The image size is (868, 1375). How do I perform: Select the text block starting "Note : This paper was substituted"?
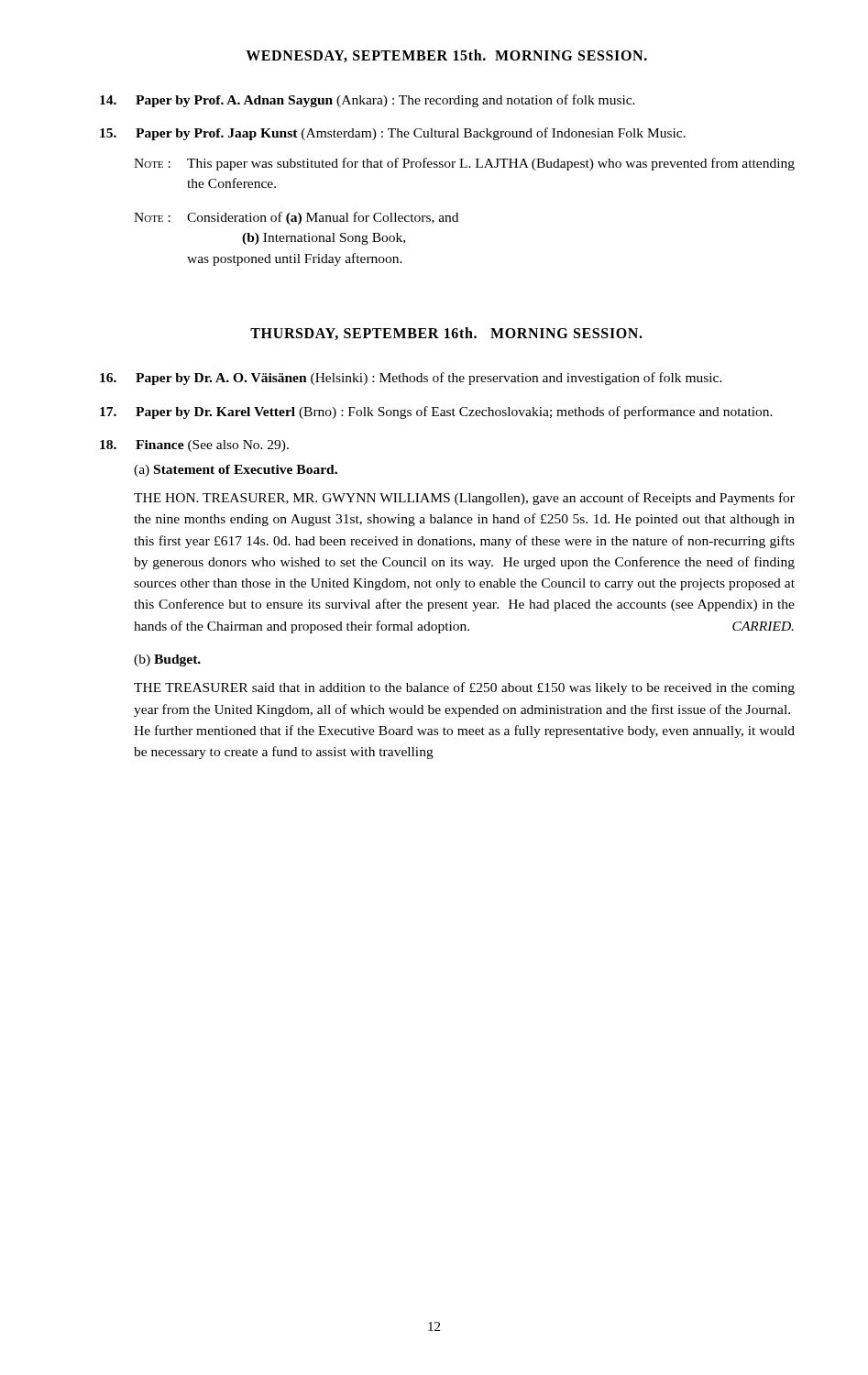click(x=464, y=174)
